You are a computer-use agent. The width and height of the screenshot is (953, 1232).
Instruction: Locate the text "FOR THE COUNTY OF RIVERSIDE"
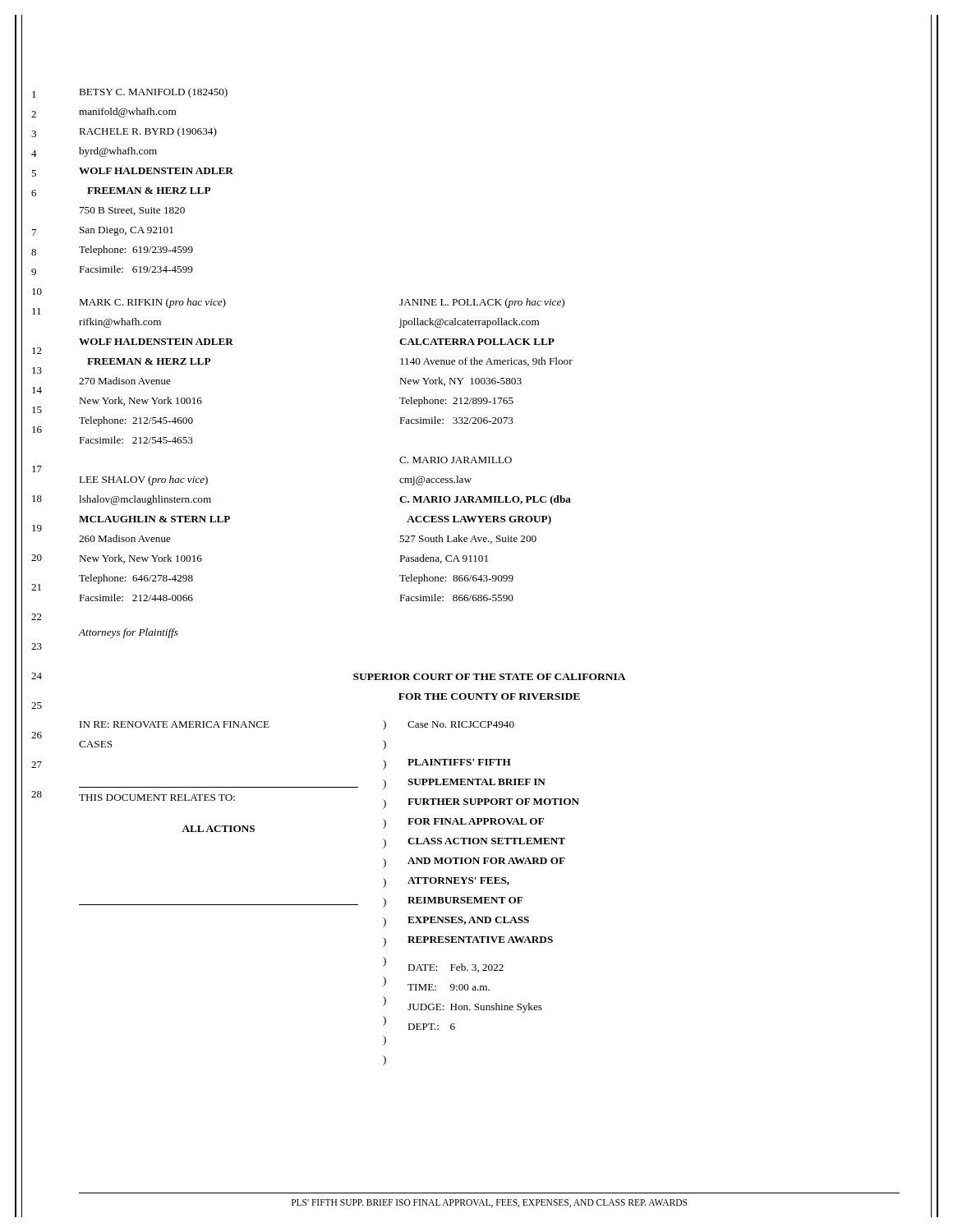489,696
